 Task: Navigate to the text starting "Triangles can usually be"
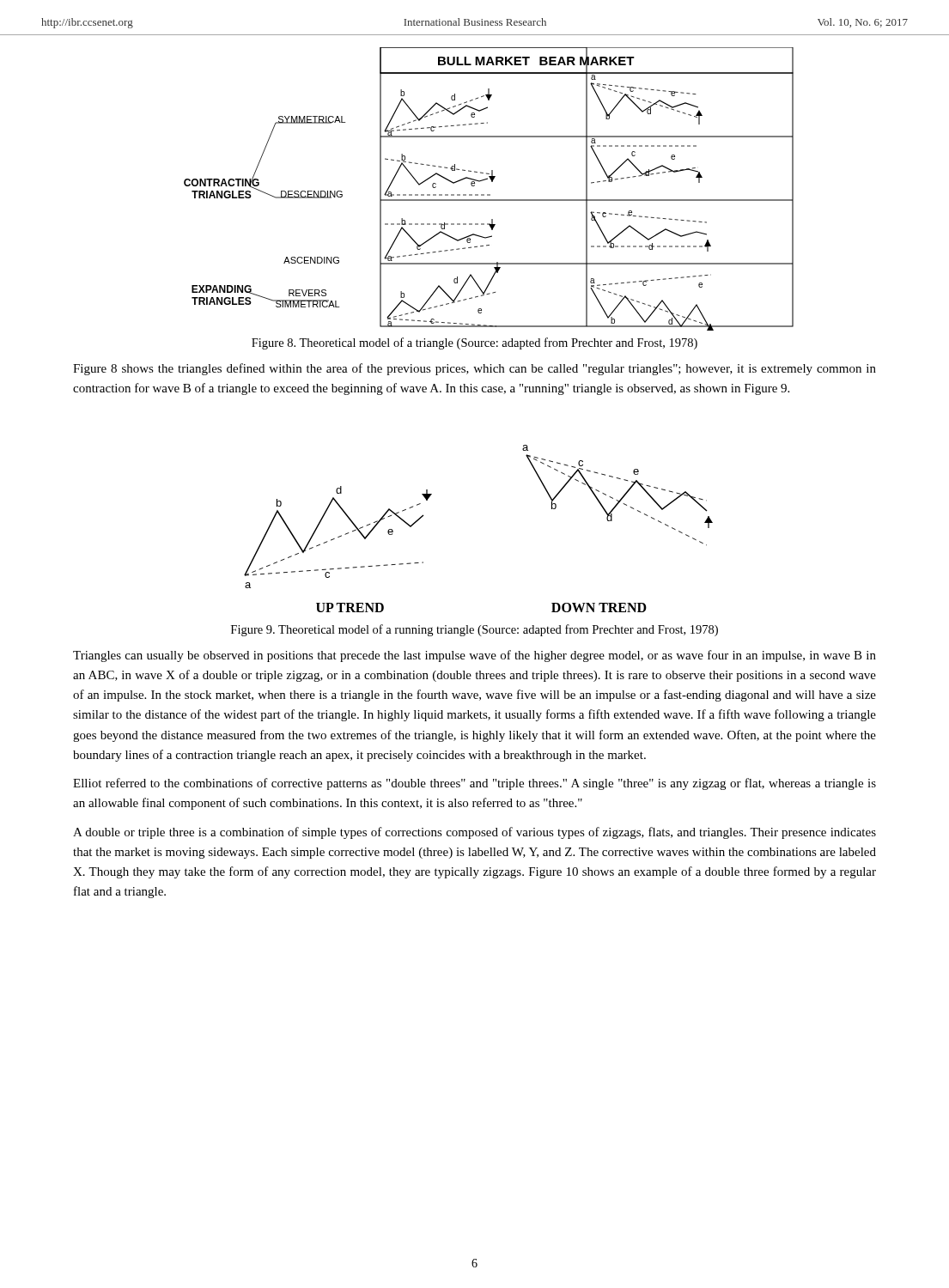pos(474,705)
